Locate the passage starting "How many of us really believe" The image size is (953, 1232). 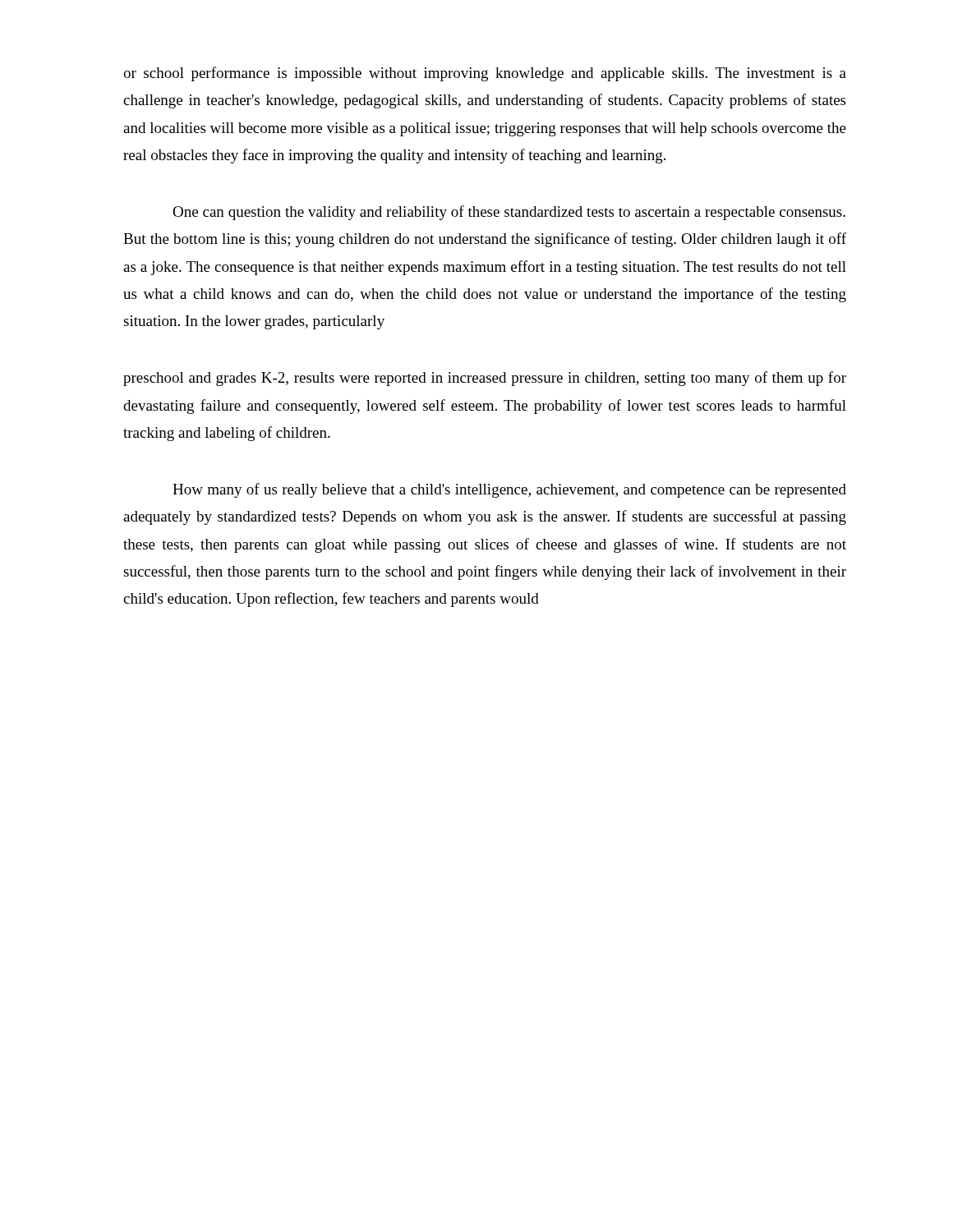pos(485,544)
